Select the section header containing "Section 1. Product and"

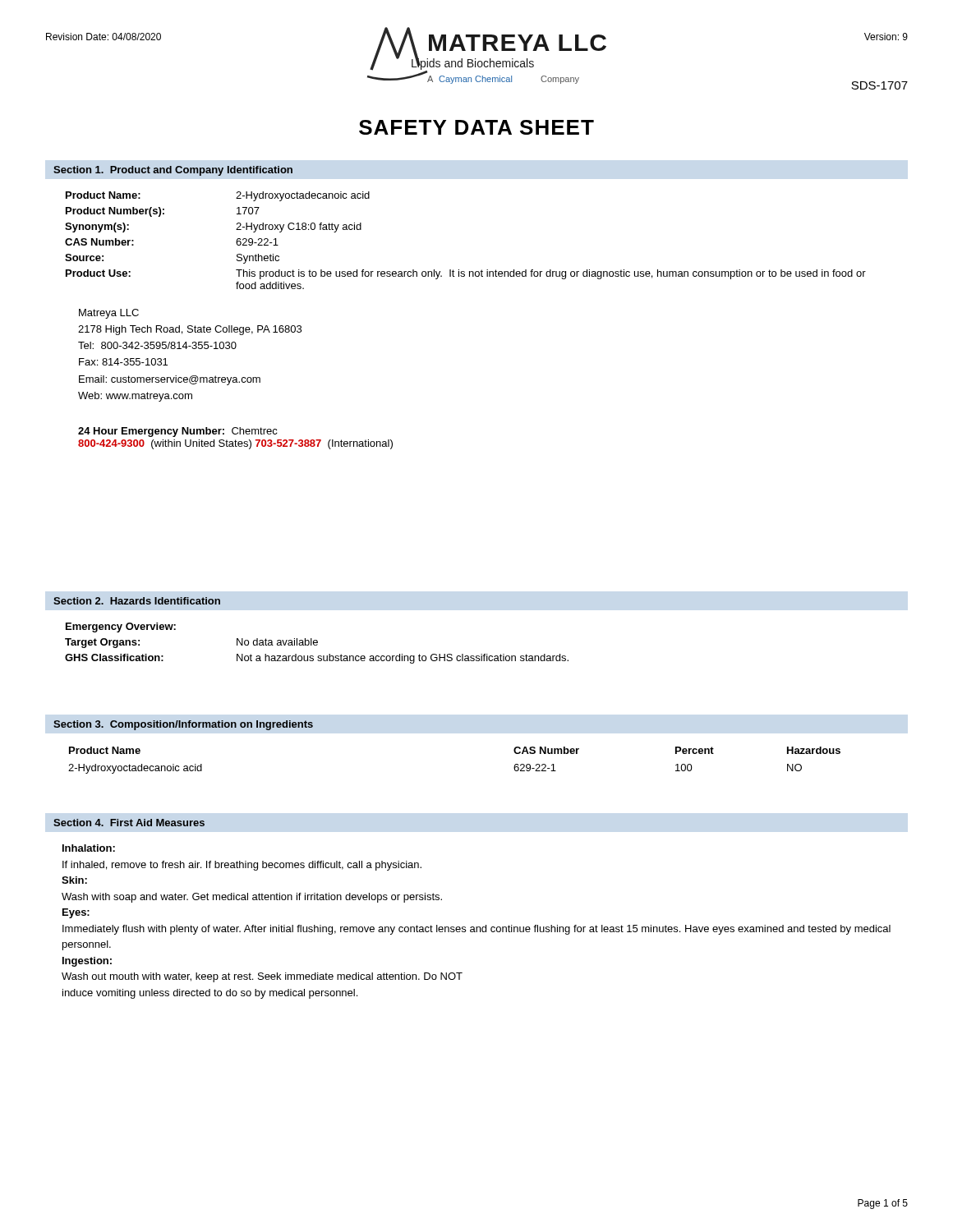[173, 171]
